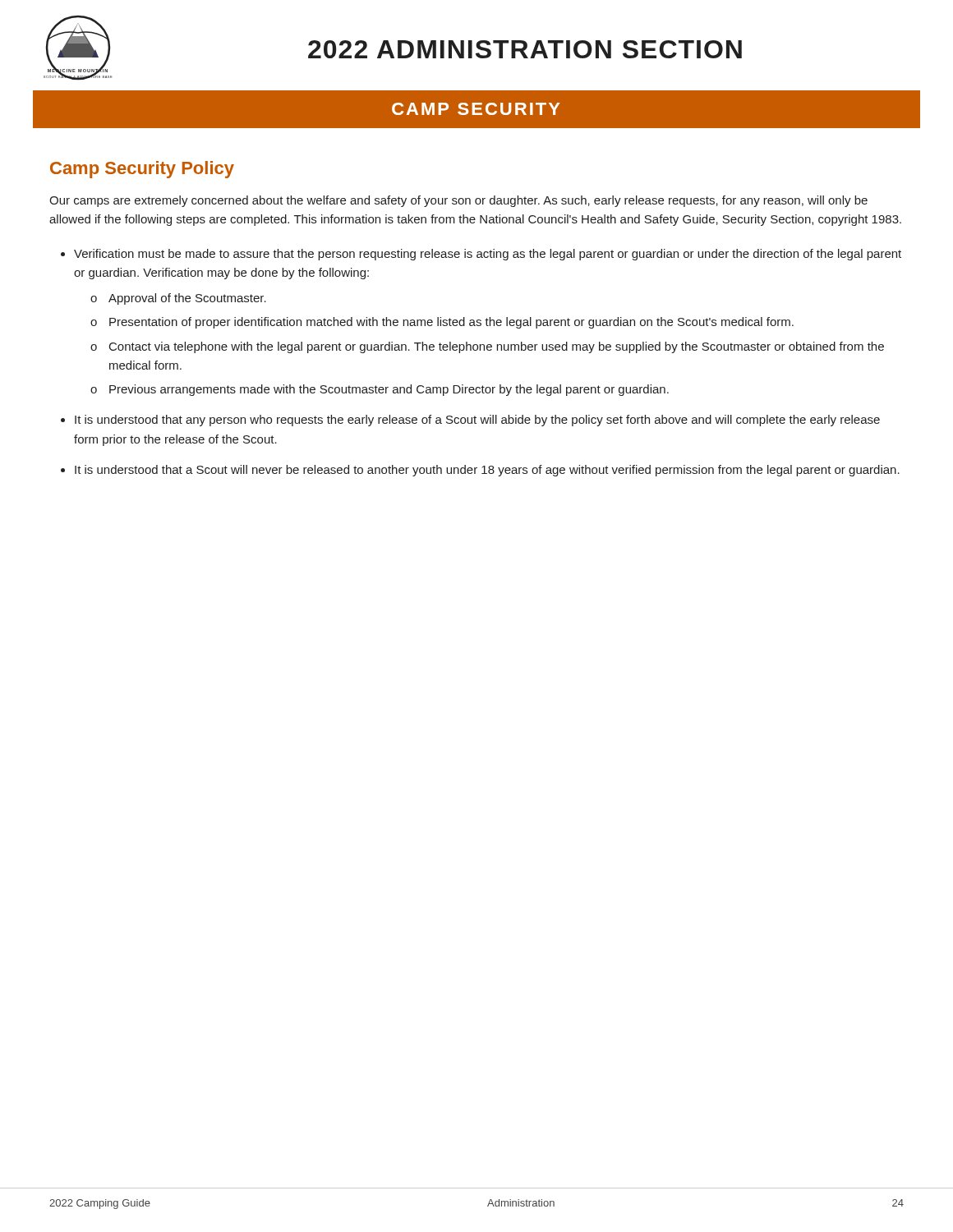Point to the block beginning "Presentation of proper"
Screen dimensions: 1232x953
(451, 322)
